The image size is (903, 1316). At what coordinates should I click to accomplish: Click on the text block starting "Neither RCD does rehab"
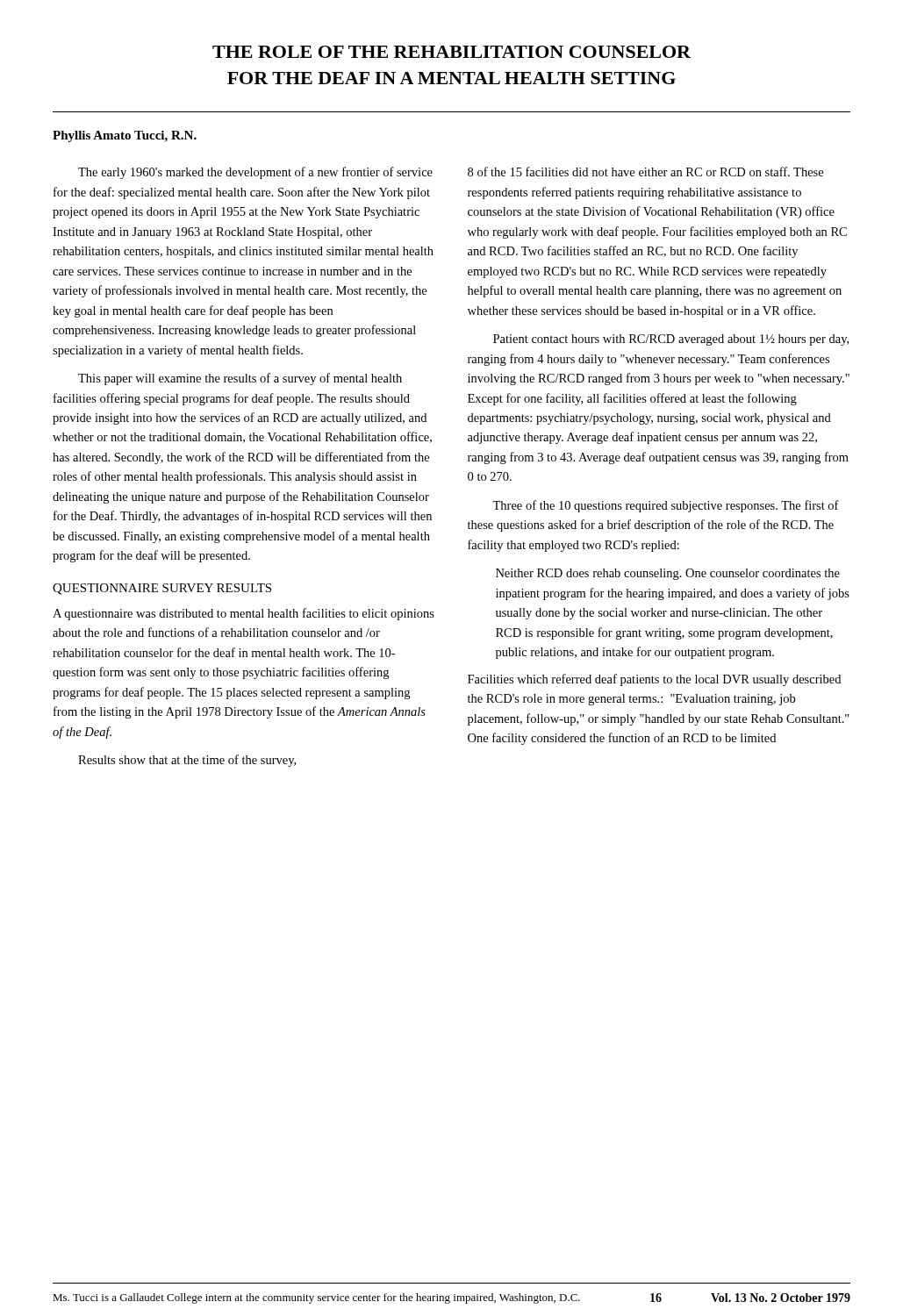click(673, 613)
